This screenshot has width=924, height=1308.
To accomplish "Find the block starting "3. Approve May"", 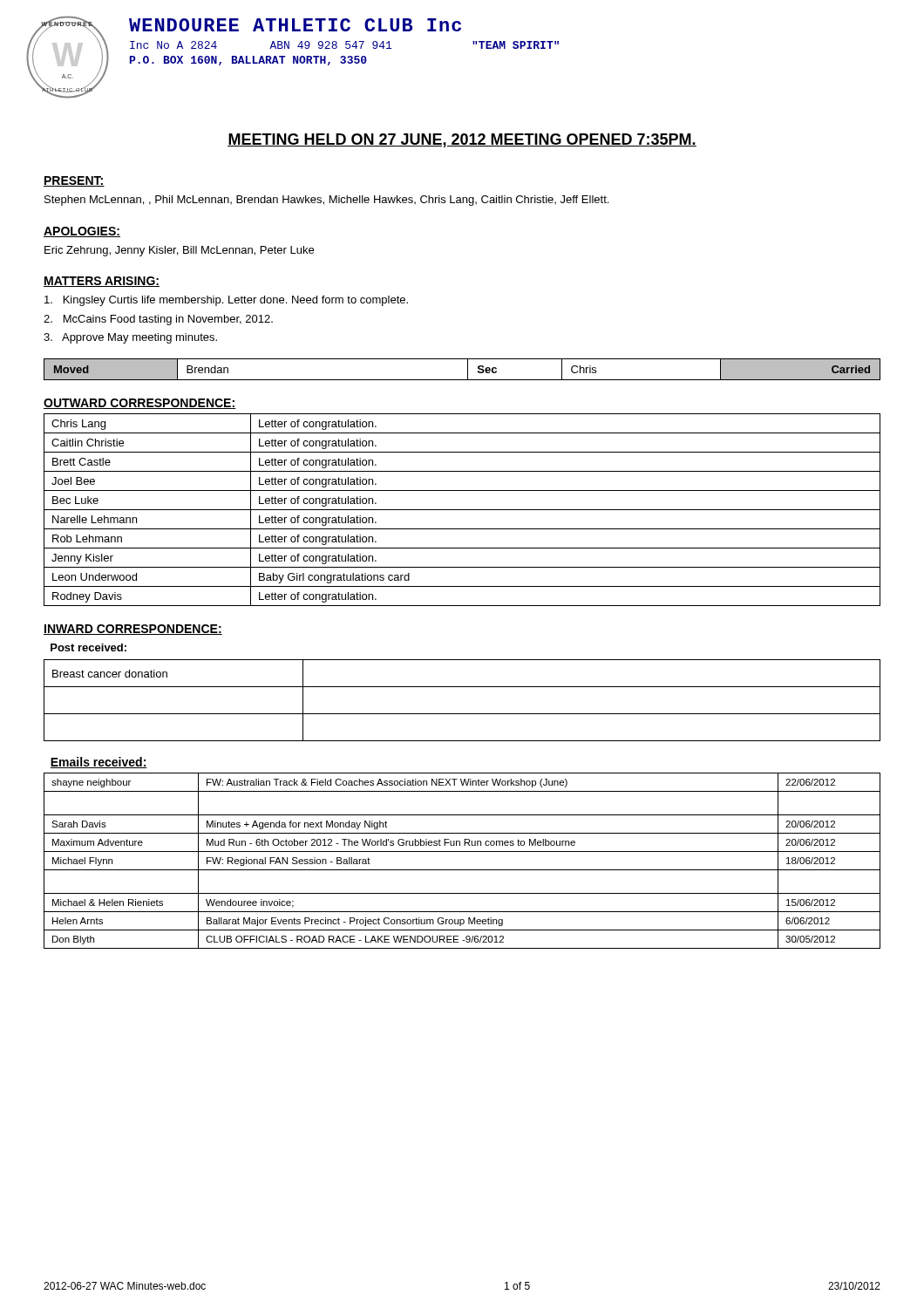I will pos(131,337).
